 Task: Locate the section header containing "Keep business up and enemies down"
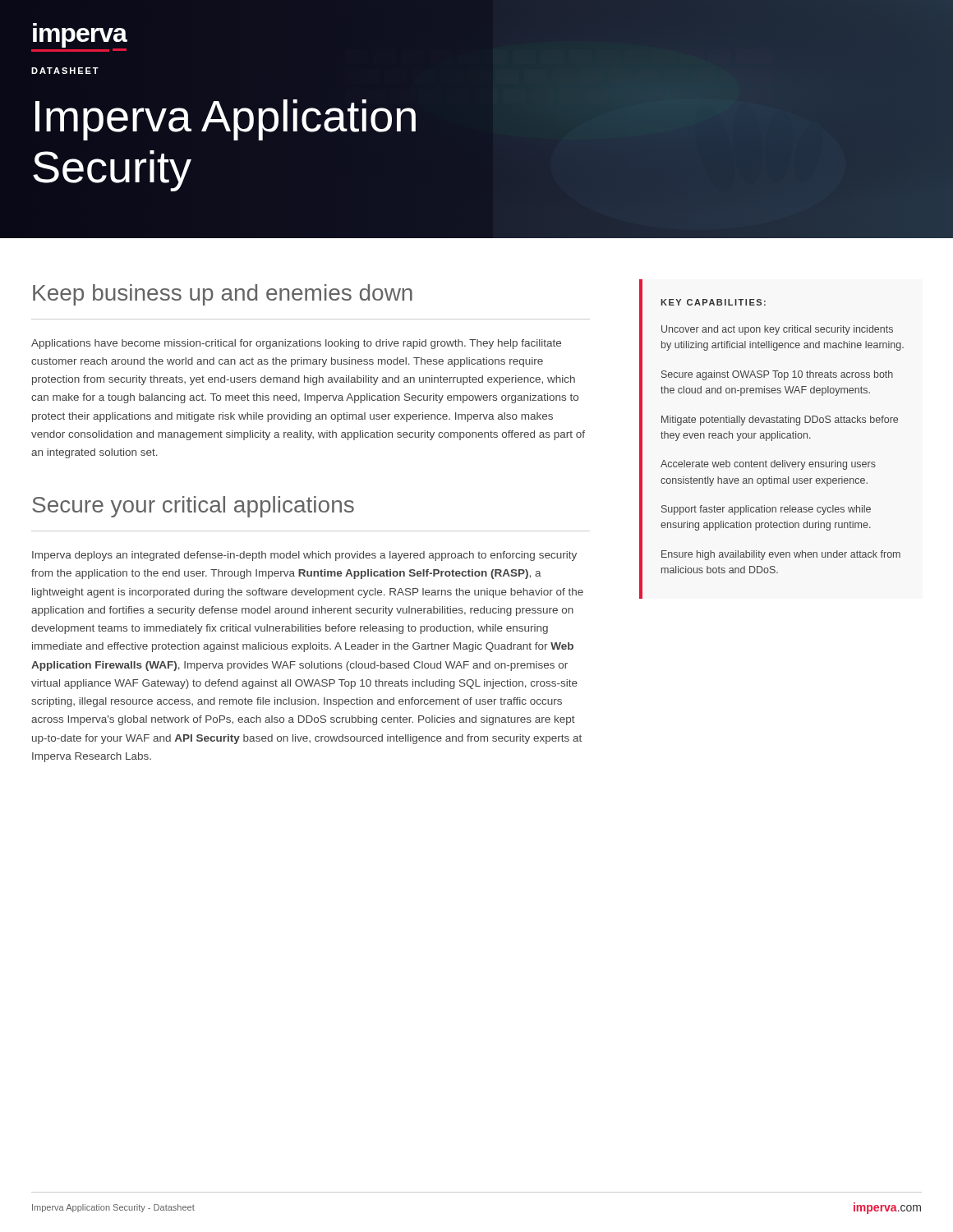(x=311, y=293)
